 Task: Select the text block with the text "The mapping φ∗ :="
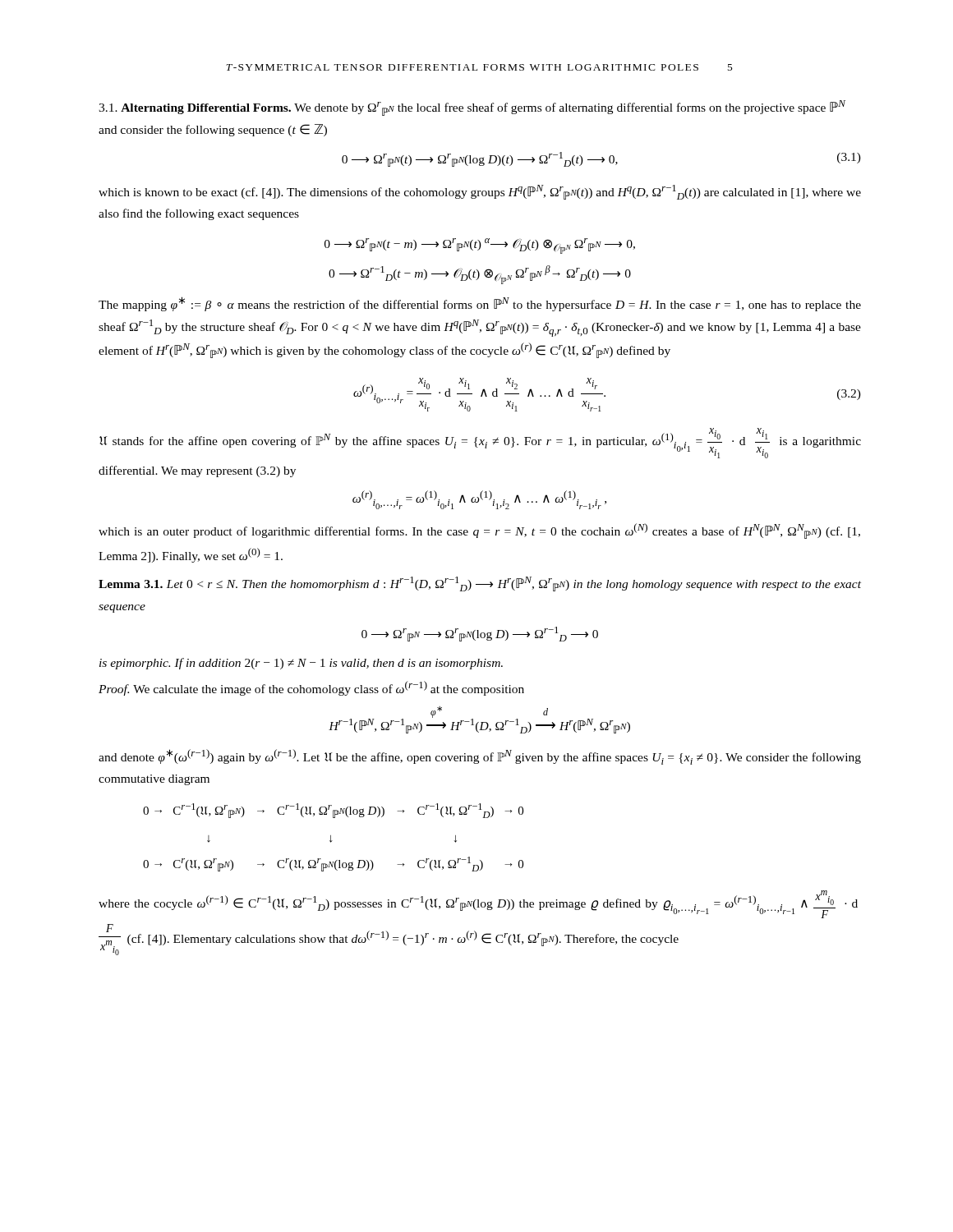(x=480, y=328)
